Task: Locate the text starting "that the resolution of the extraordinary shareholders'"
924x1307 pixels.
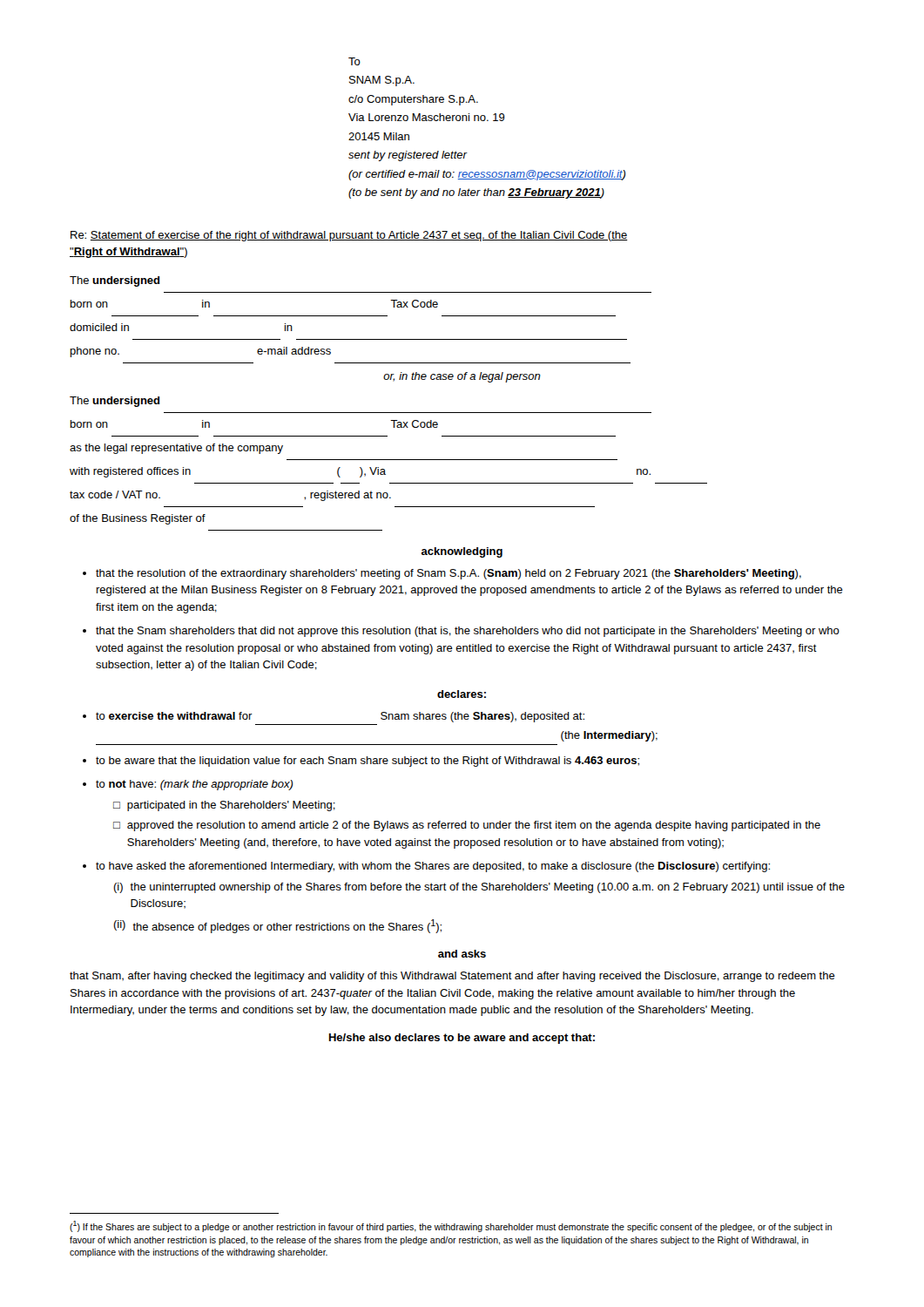Action: pyautogui.click(x=469, y=589)
